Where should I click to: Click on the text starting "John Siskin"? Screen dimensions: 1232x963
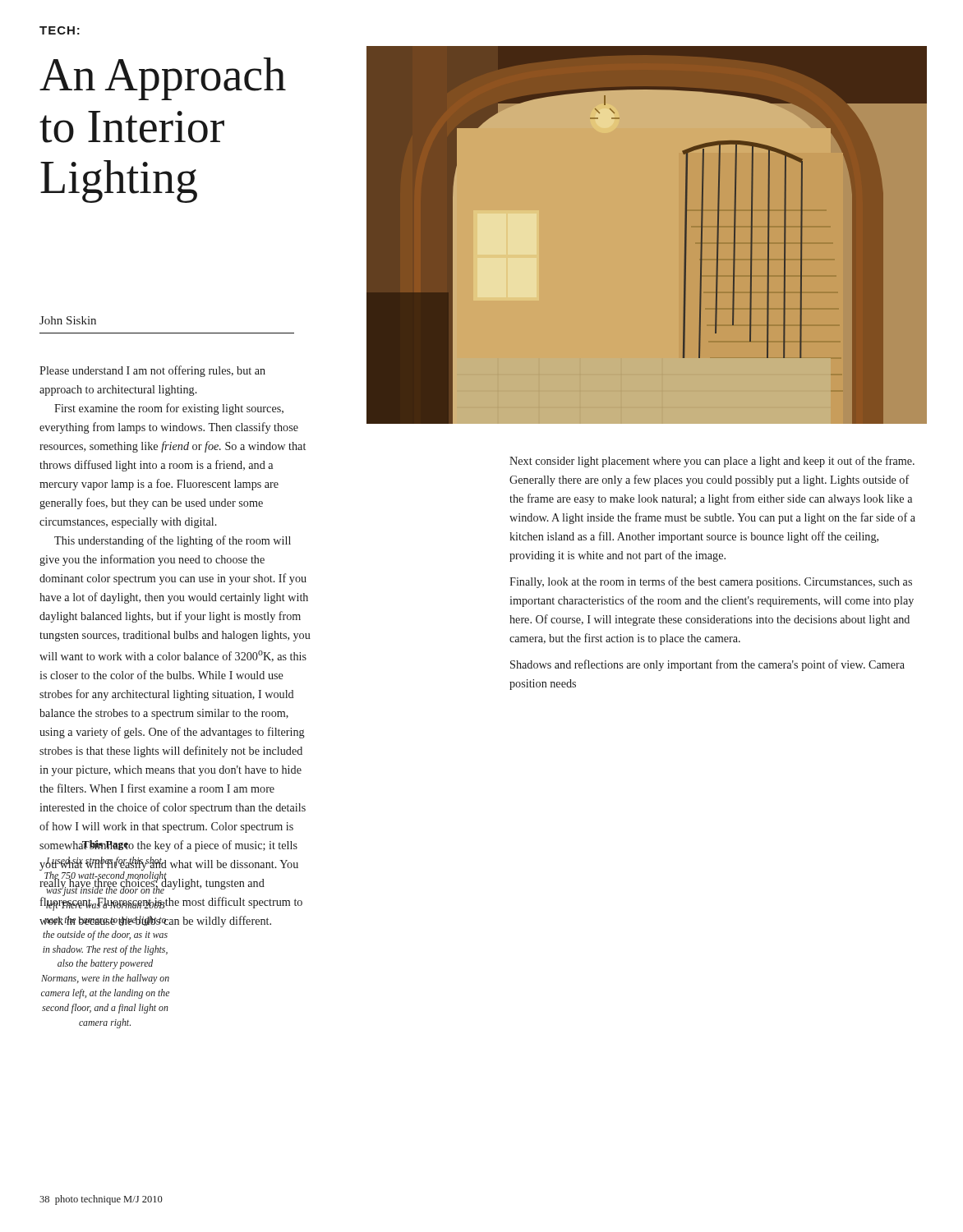point(175,324)
